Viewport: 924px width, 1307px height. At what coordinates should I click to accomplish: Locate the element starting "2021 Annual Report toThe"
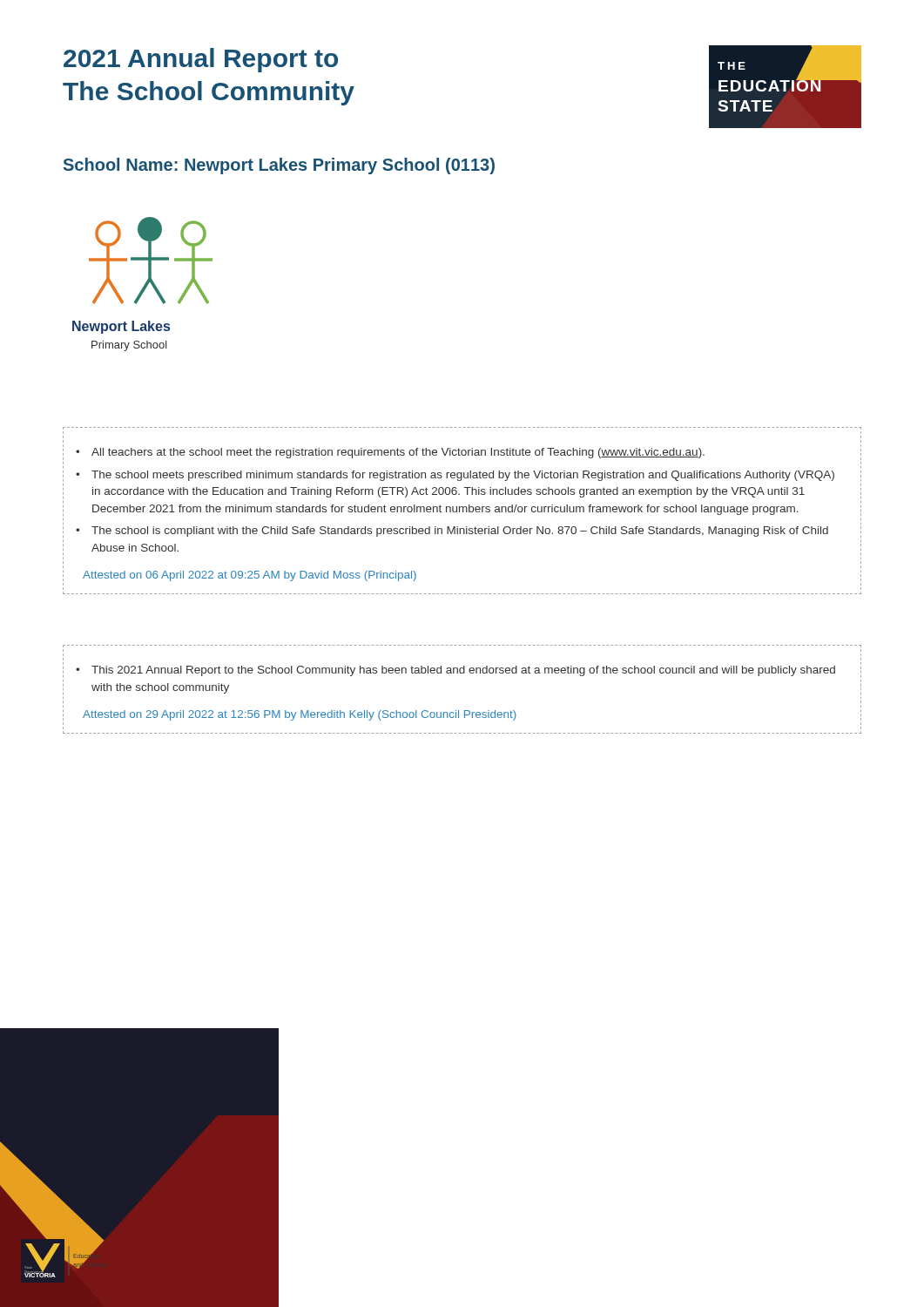[209, 74]
